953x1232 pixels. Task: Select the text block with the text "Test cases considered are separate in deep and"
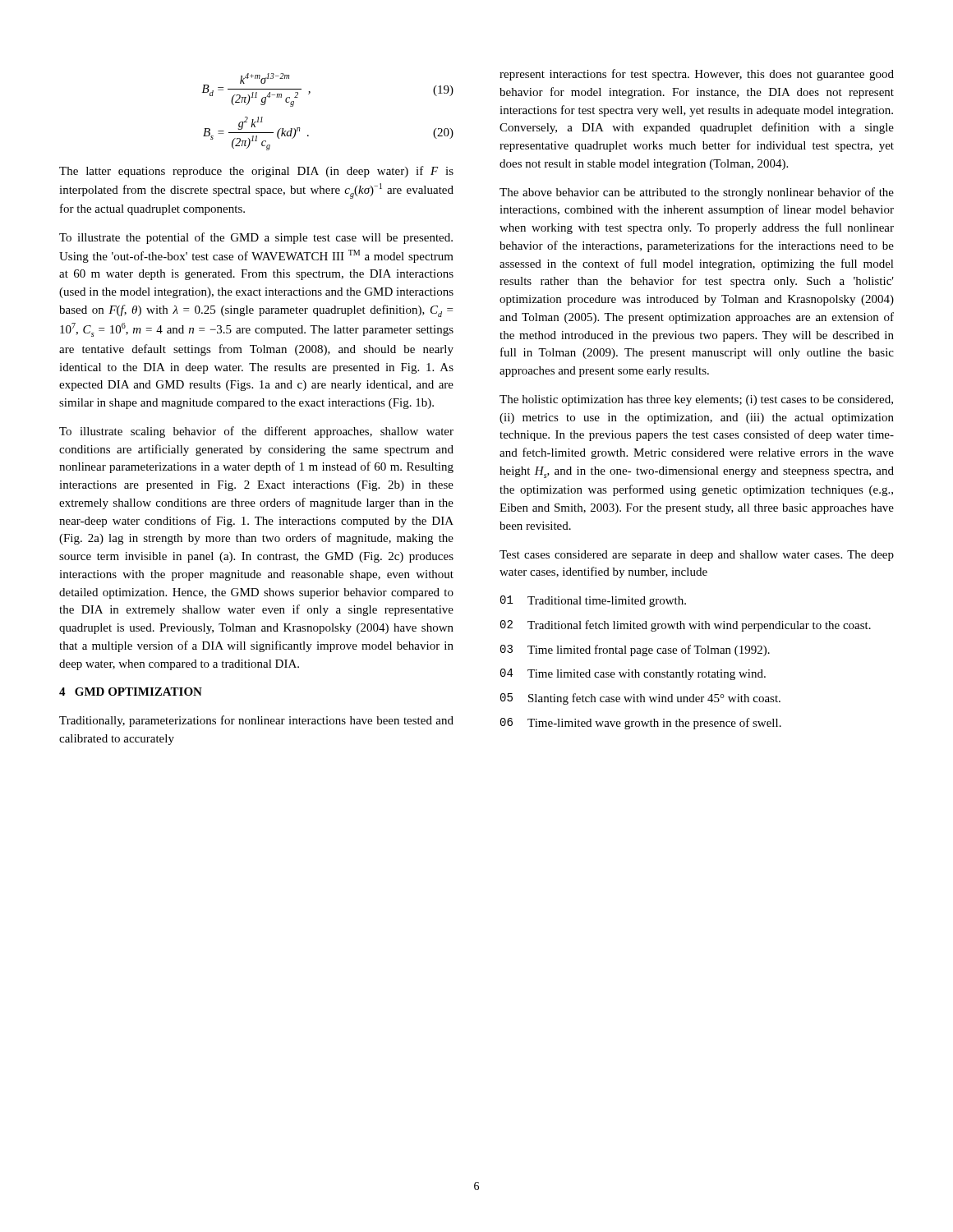tap(697, 564)
